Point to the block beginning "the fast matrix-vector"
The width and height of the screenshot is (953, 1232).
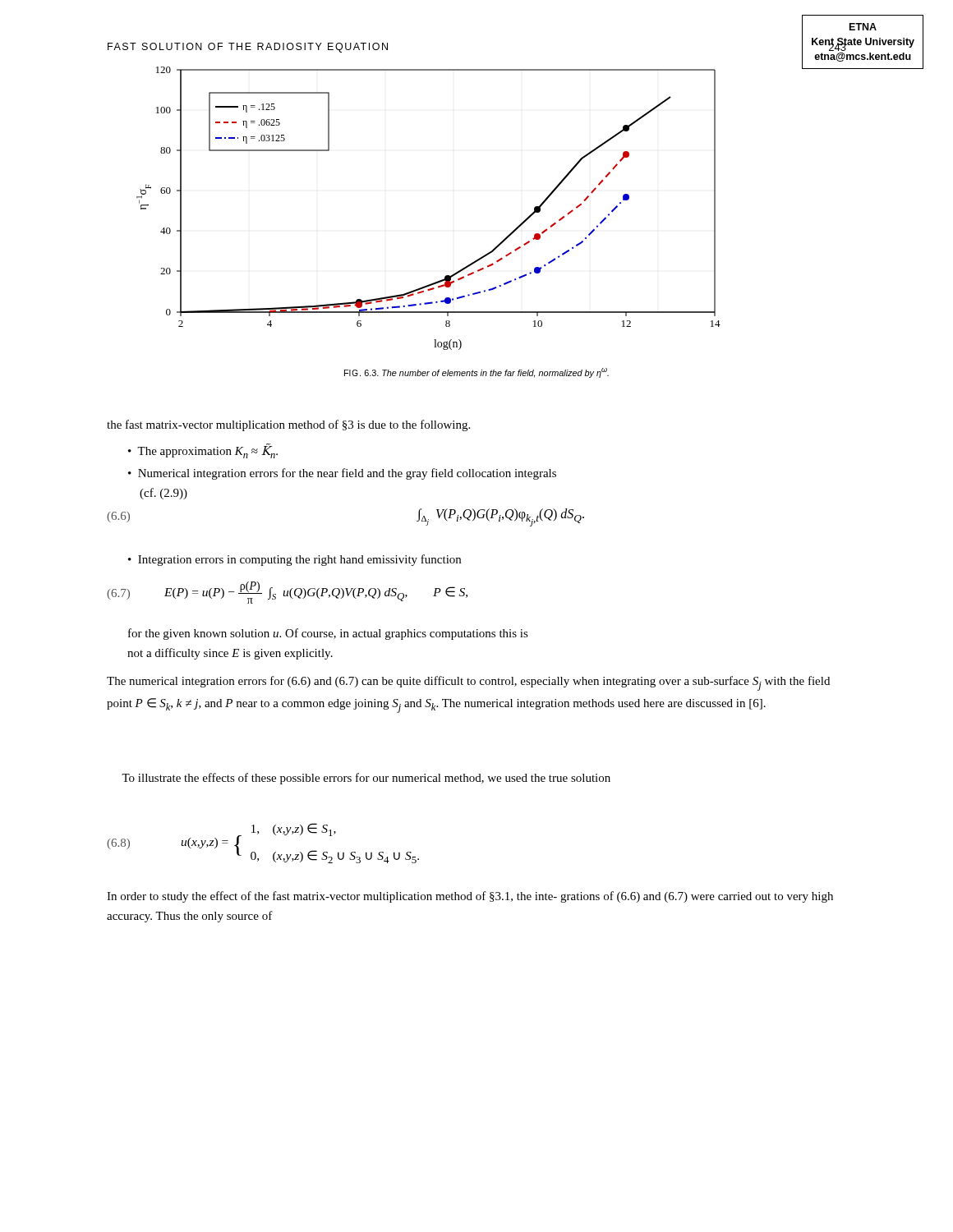[x=289, y=425]
